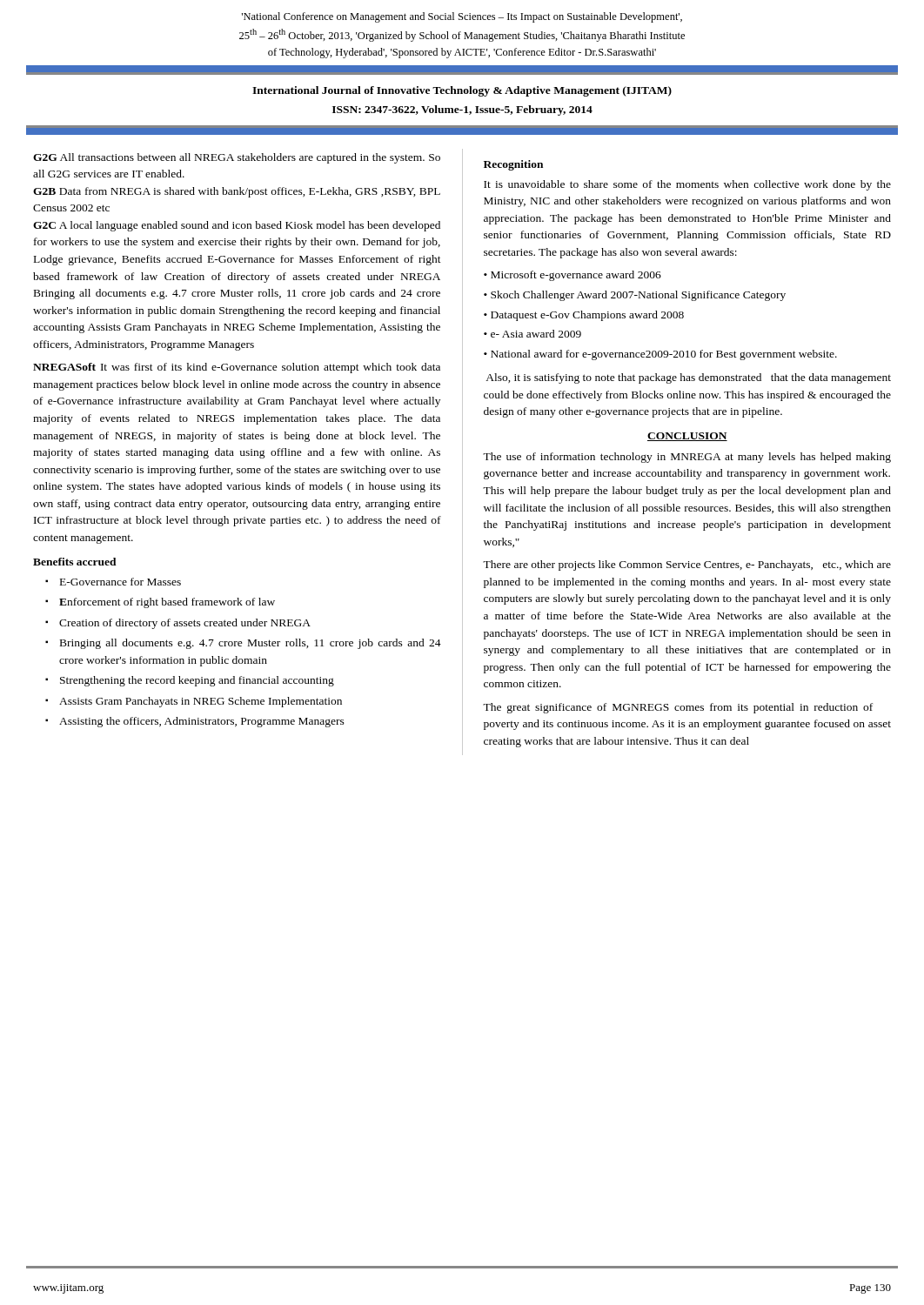Image resolution: width=924 pixels, height=1305 pixels.
Task: Click on the list item that says "Strengthening the record keeping"
Action: click(196, 680)
